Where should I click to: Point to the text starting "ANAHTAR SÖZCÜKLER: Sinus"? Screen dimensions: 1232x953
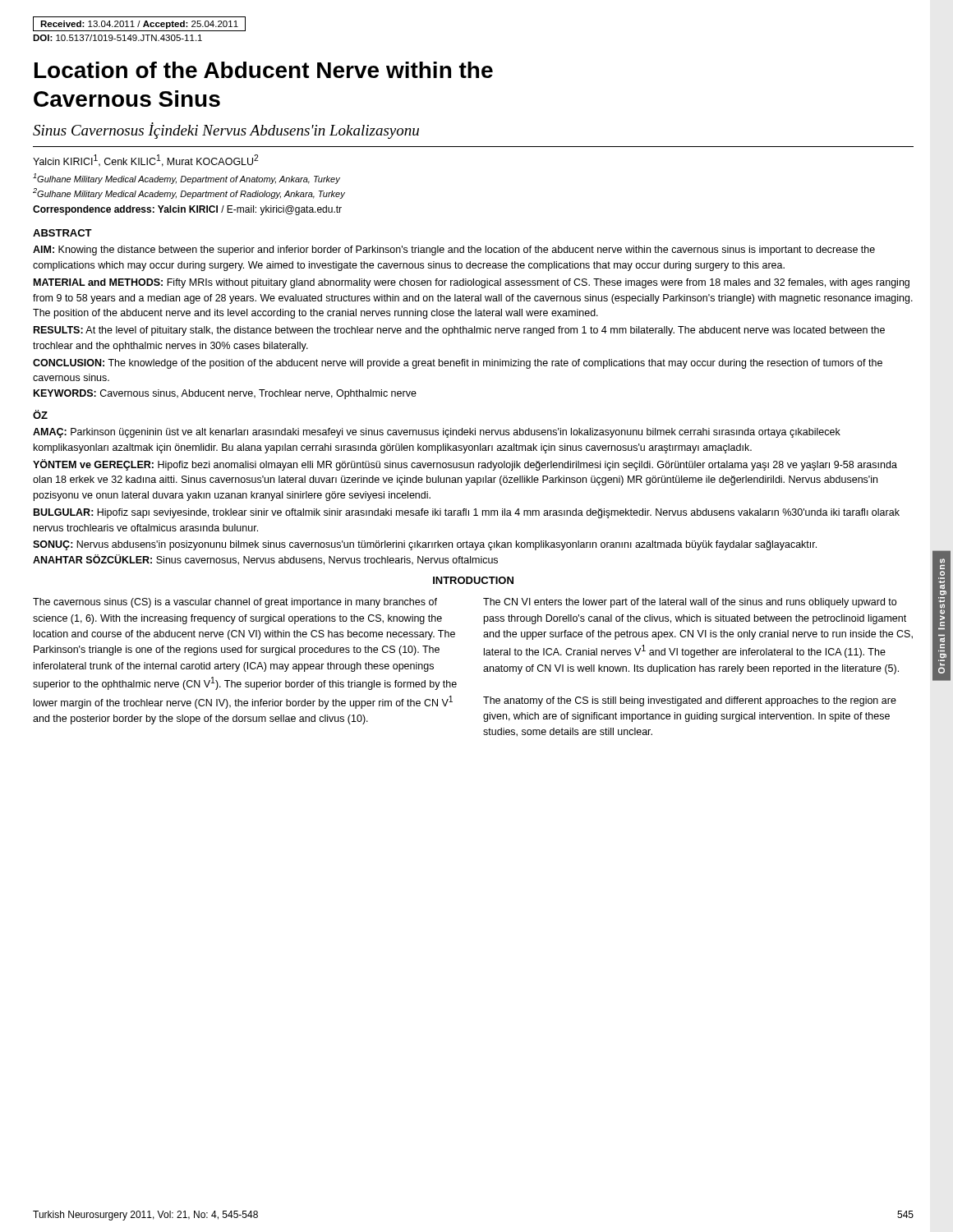point(266,560)
